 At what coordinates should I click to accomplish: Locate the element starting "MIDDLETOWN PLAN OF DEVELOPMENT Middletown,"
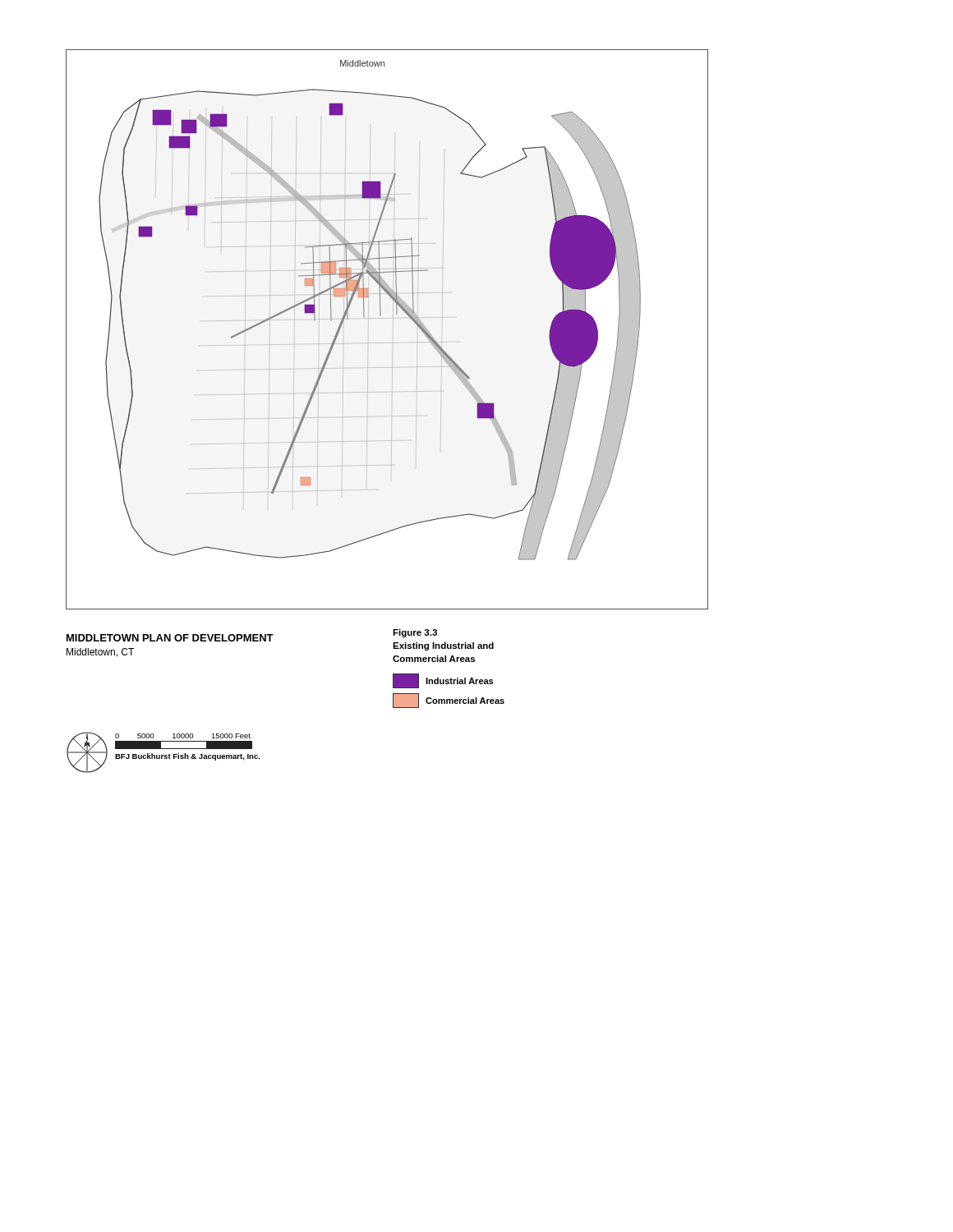[x=189, y=645]
